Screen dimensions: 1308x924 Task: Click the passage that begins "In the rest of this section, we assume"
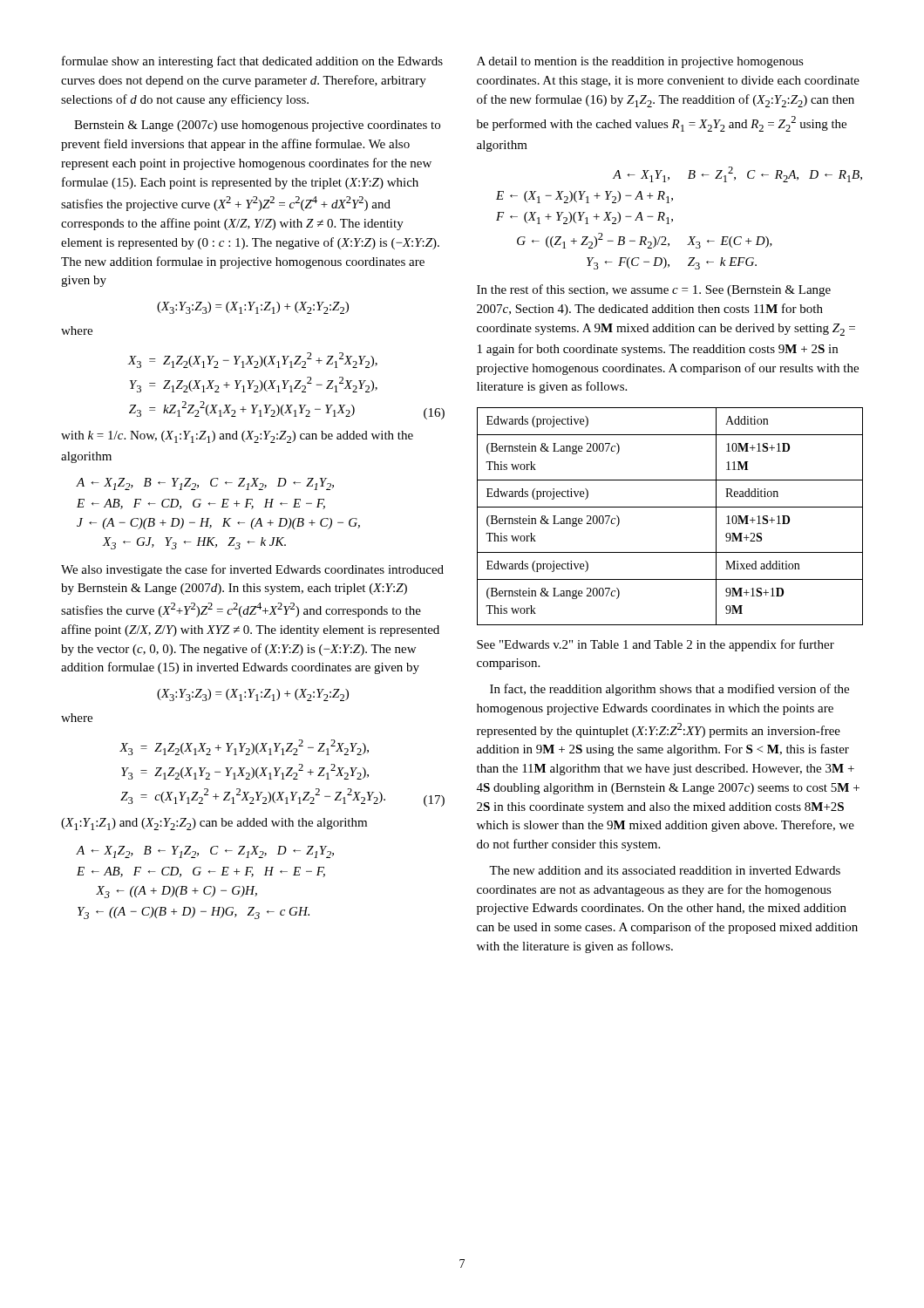670,339
